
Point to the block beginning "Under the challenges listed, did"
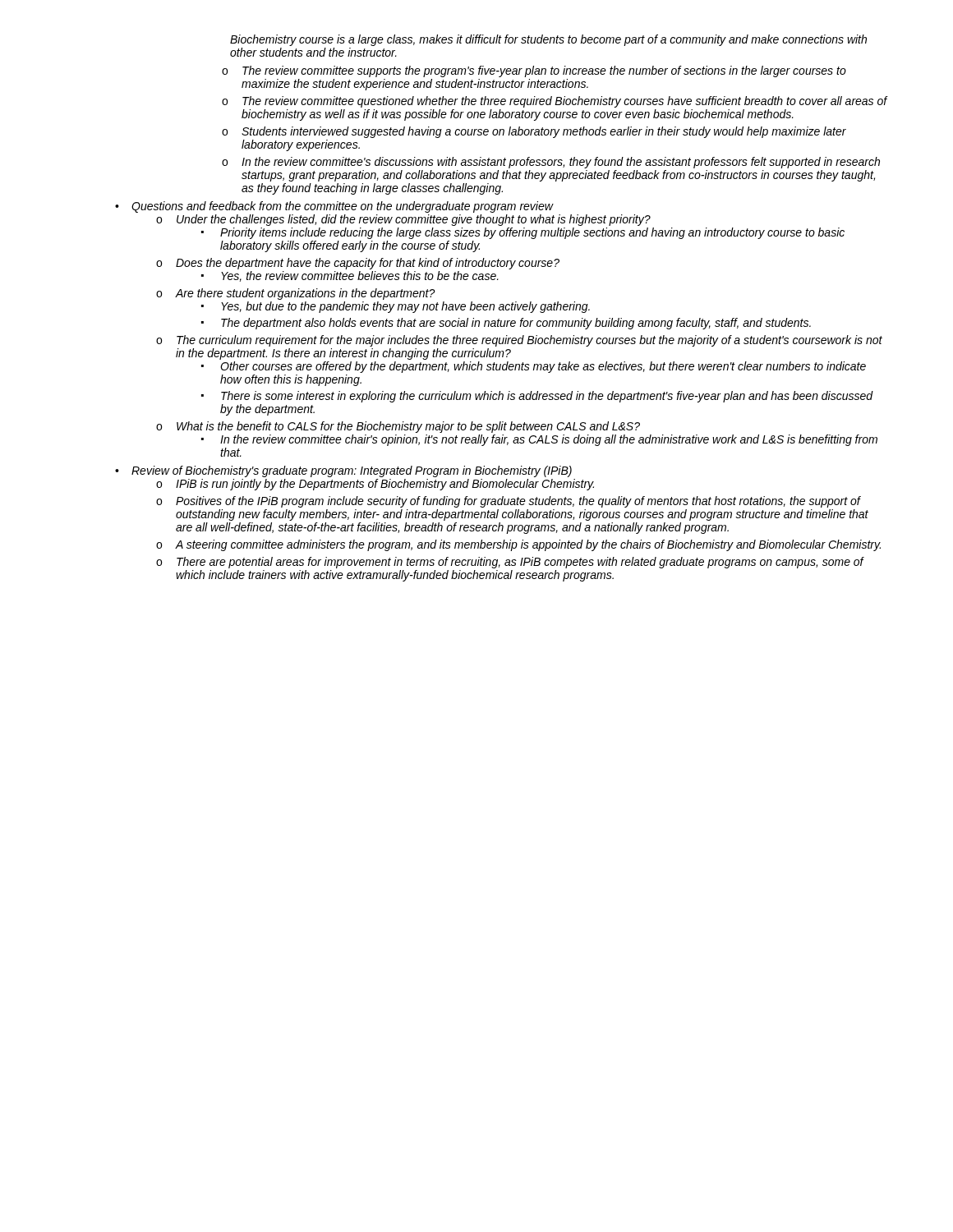(532, 232)
